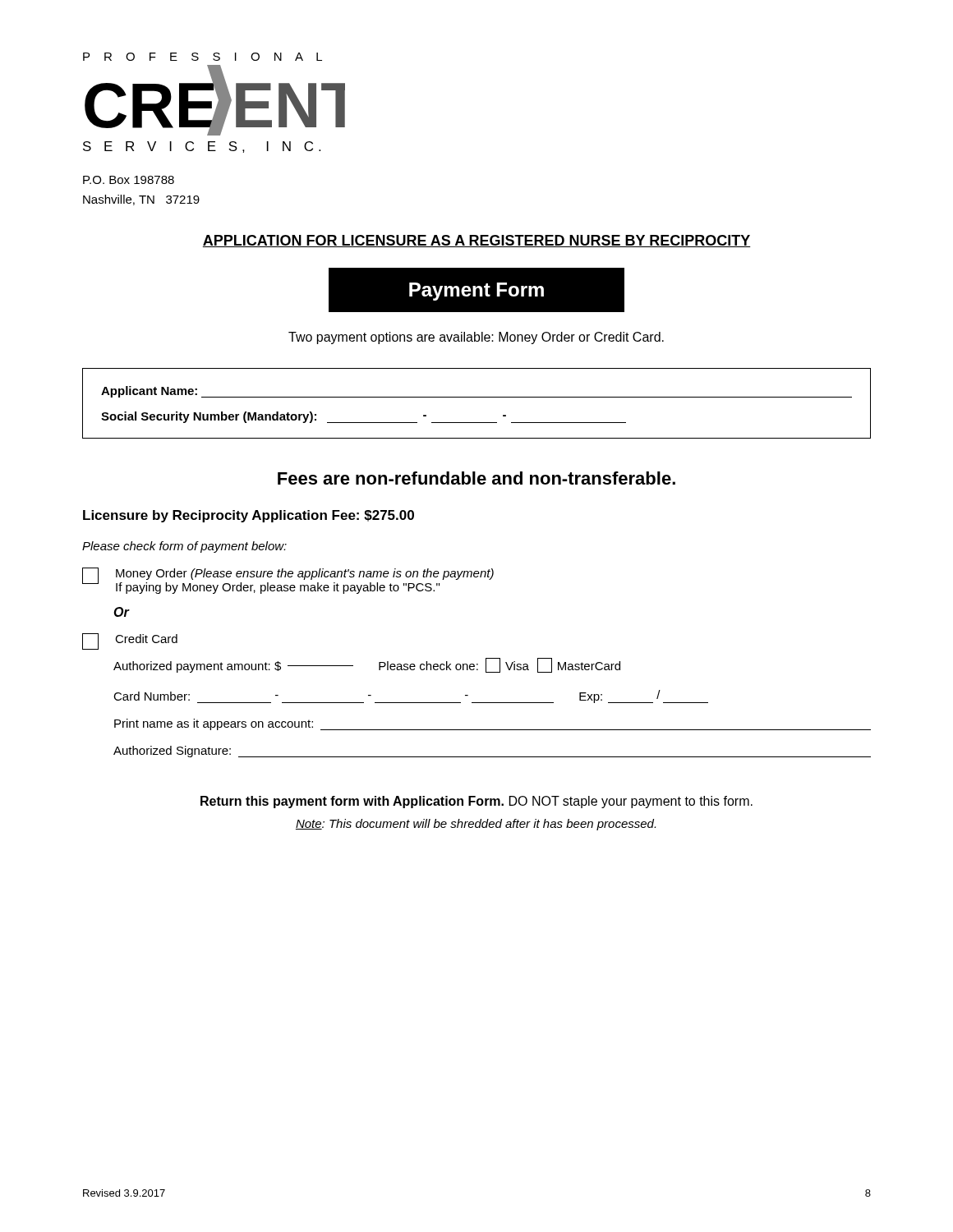Find the region starting "Return this payment form with Application Form. DO"
Viewport: 953px width, 1232px height.
476,812
